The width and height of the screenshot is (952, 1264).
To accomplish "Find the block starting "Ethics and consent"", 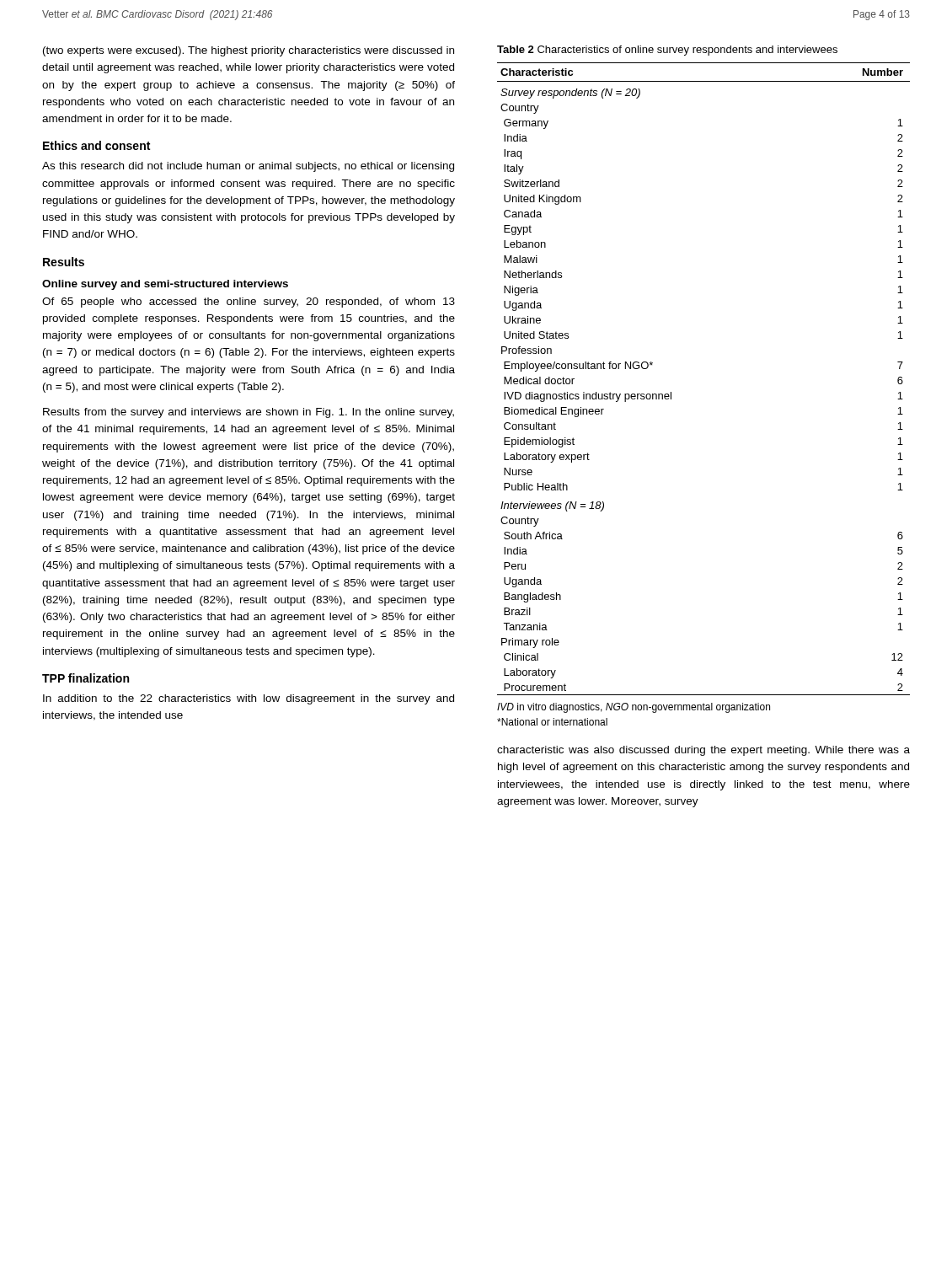I will coord(96,146).
